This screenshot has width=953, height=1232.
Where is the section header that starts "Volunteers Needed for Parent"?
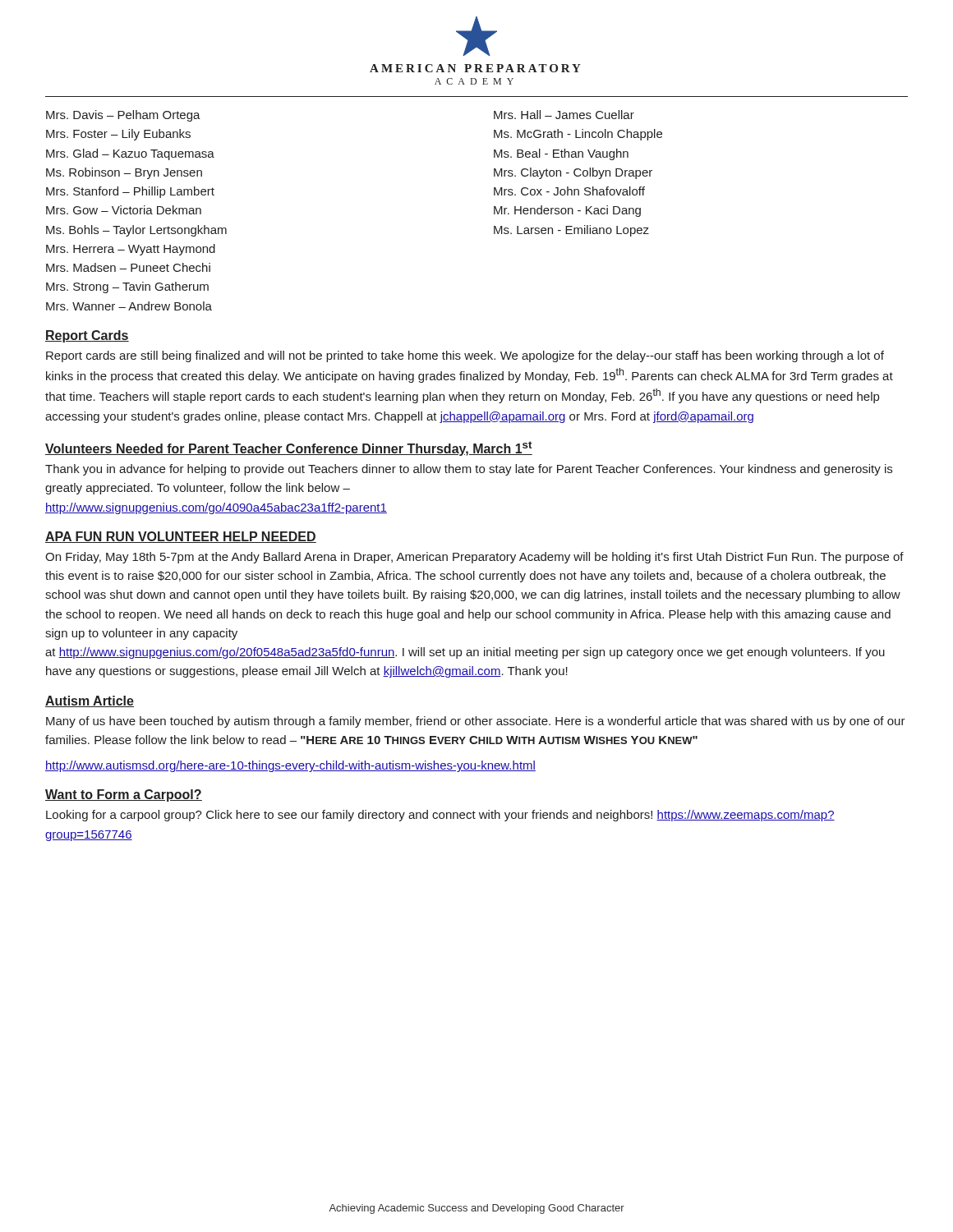click(x=289, y=447)
